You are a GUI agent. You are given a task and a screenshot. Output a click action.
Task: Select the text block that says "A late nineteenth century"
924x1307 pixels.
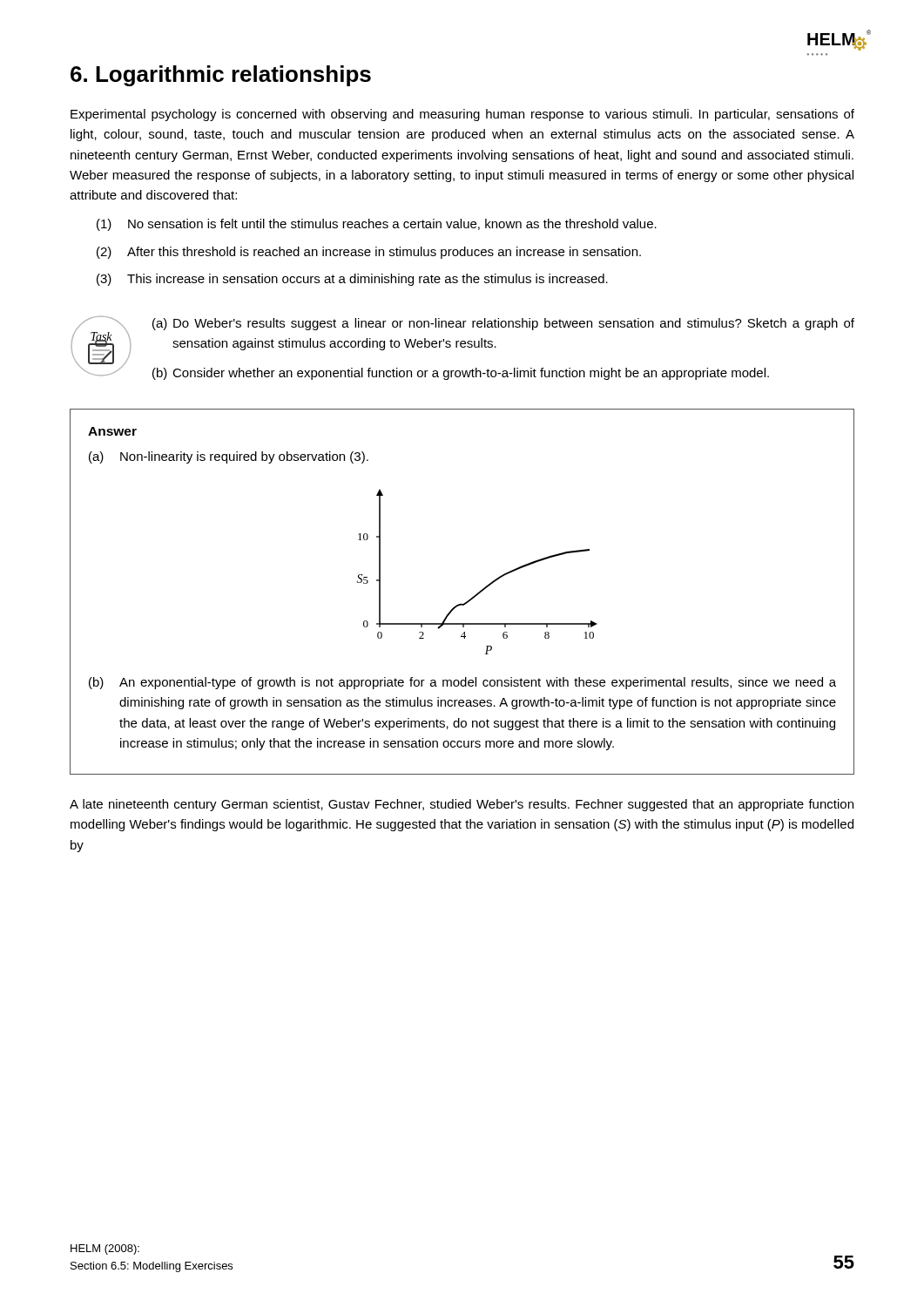tap(462, 824)
